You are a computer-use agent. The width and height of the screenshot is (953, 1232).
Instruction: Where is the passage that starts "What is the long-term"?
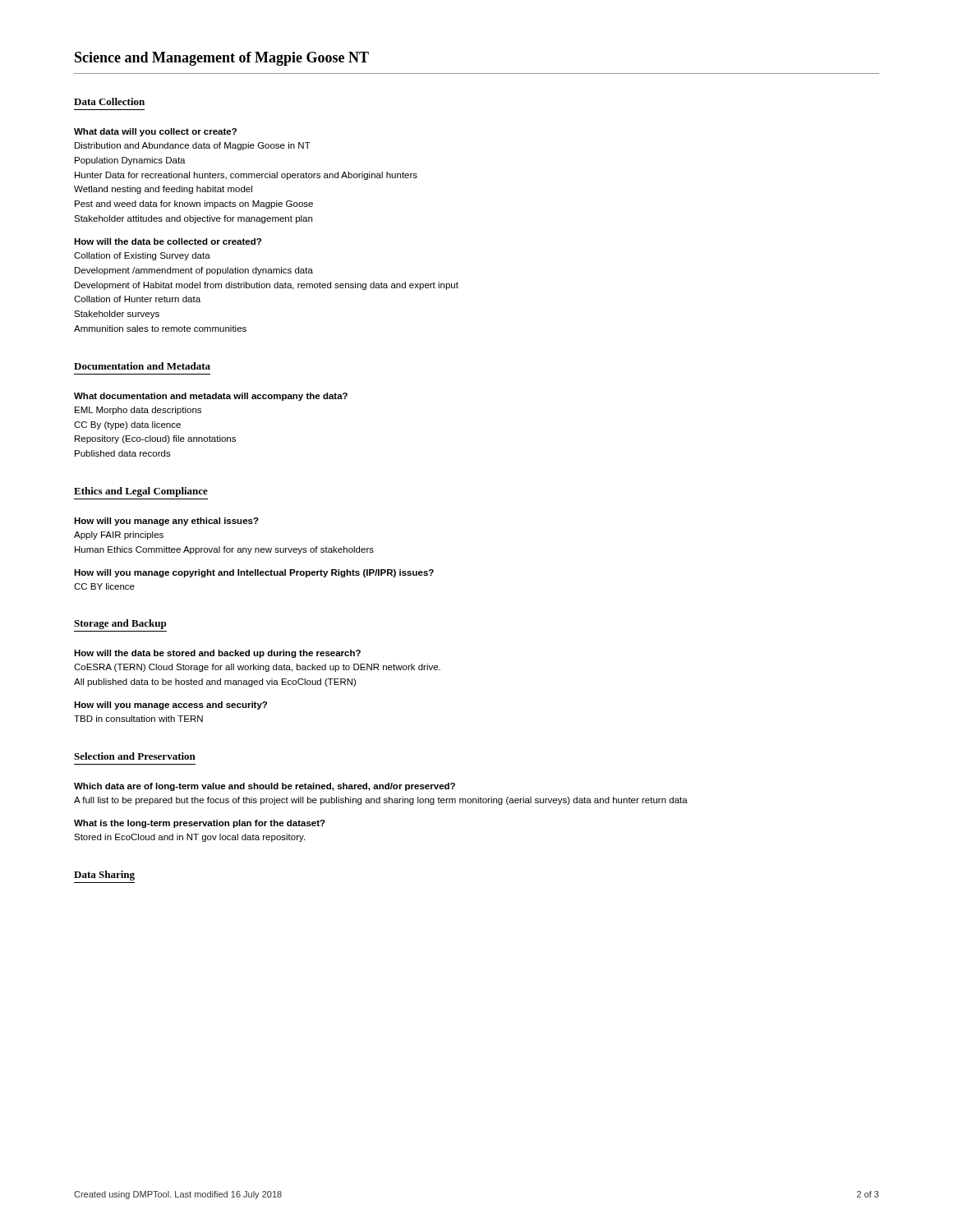[x=200, y=824]
